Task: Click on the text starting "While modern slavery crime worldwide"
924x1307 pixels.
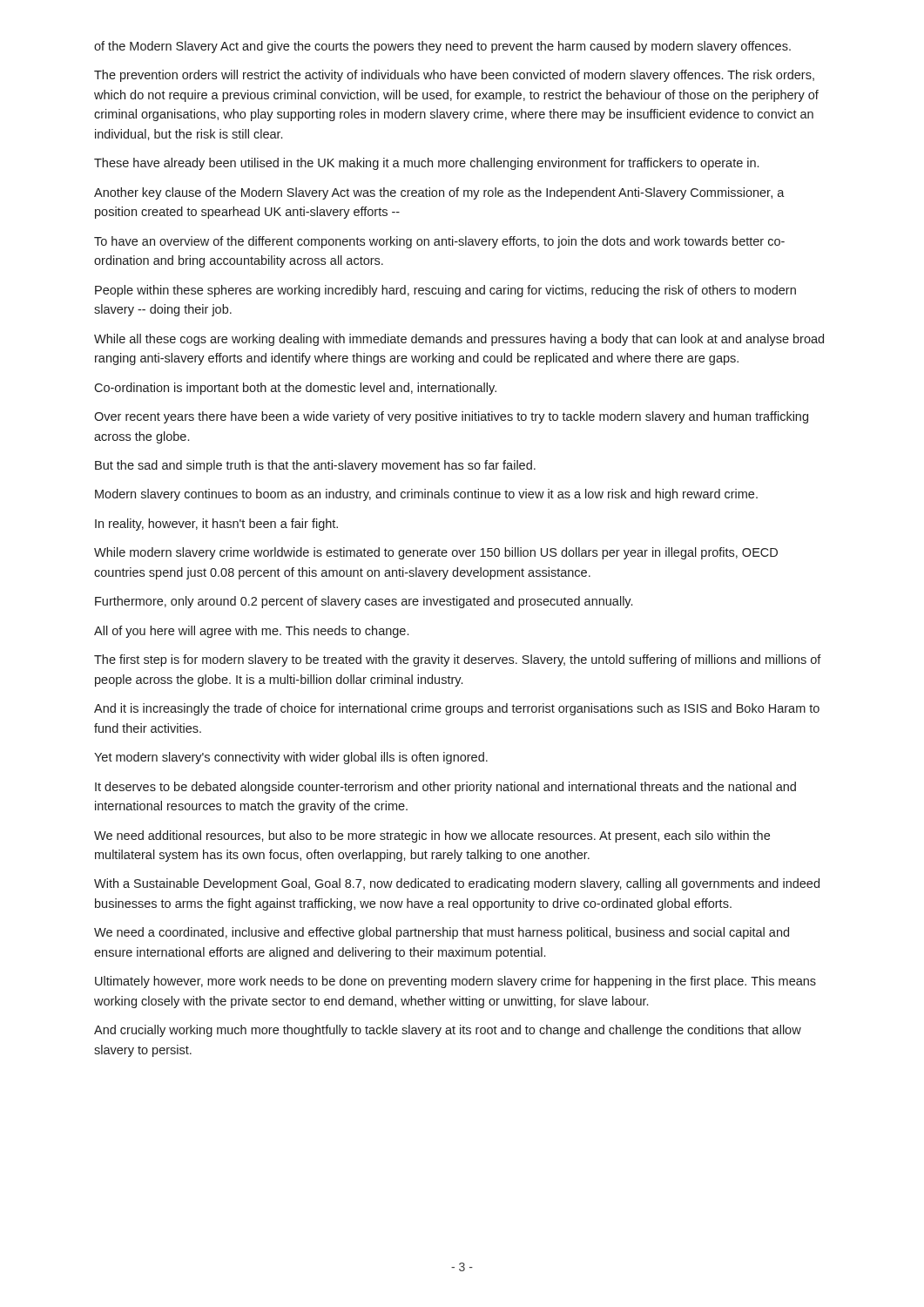Action: [x=436, y=563]
